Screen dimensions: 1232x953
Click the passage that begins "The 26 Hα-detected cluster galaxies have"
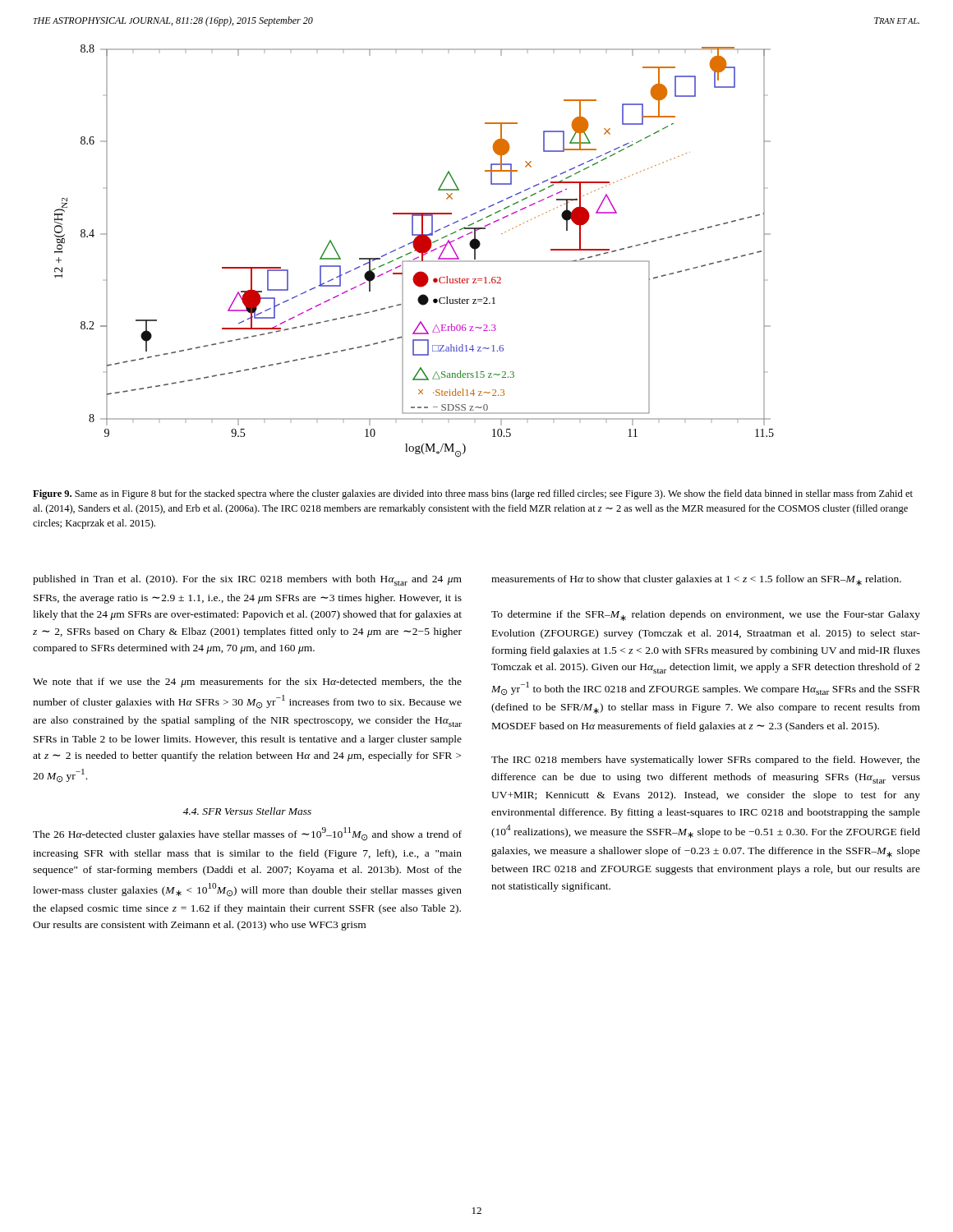(x=247, y=878)
